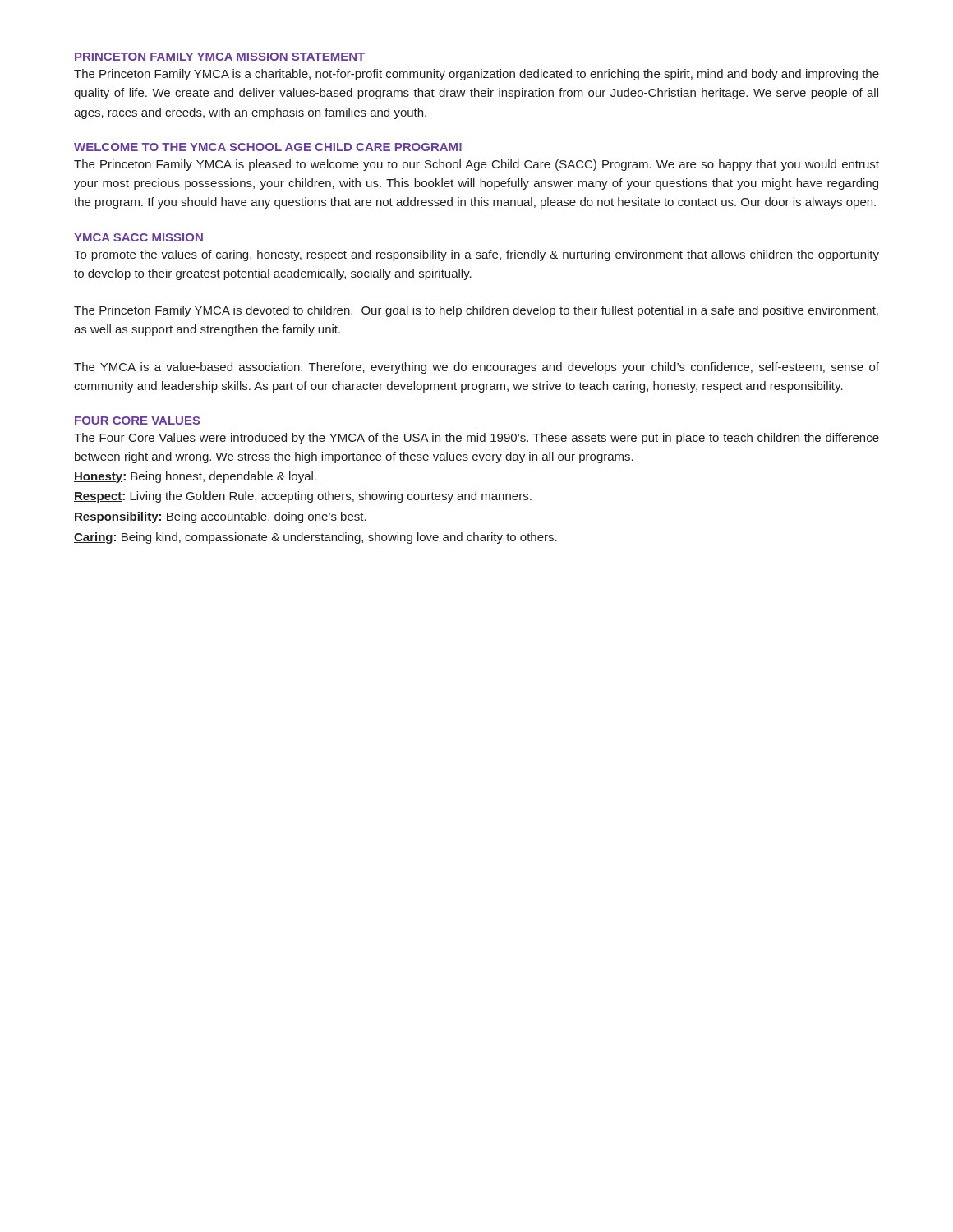Find the text starting "YMCA SACC MISSION"
953x1232 pixels.
coord(139,237)
